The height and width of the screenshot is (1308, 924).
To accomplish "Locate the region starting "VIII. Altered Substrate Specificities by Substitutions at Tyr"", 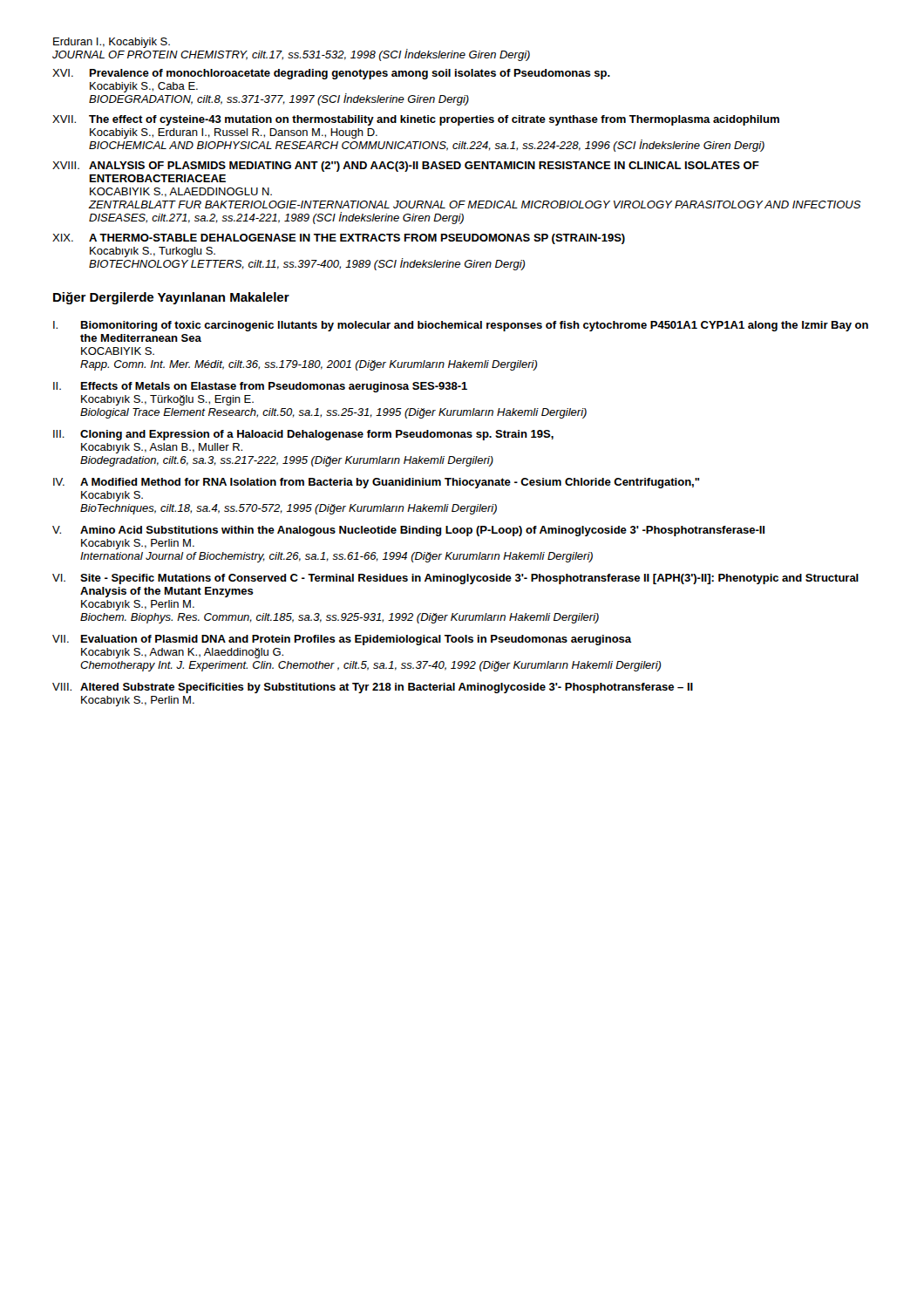I will pyautogui.click(x=373, y=693).
